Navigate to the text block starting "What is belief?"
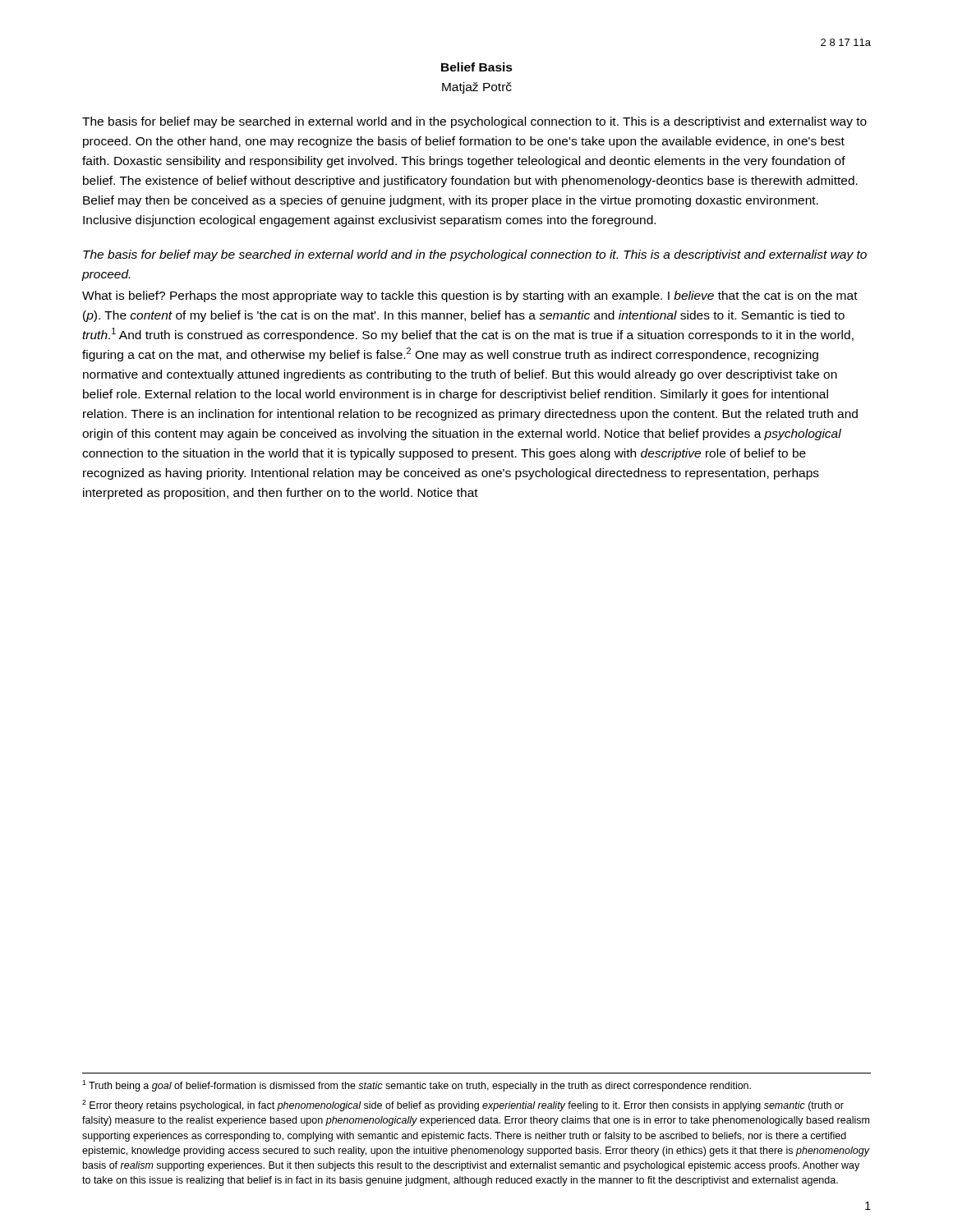Image resolution: width=953 pixels, height=1232 pixels. 470,394
